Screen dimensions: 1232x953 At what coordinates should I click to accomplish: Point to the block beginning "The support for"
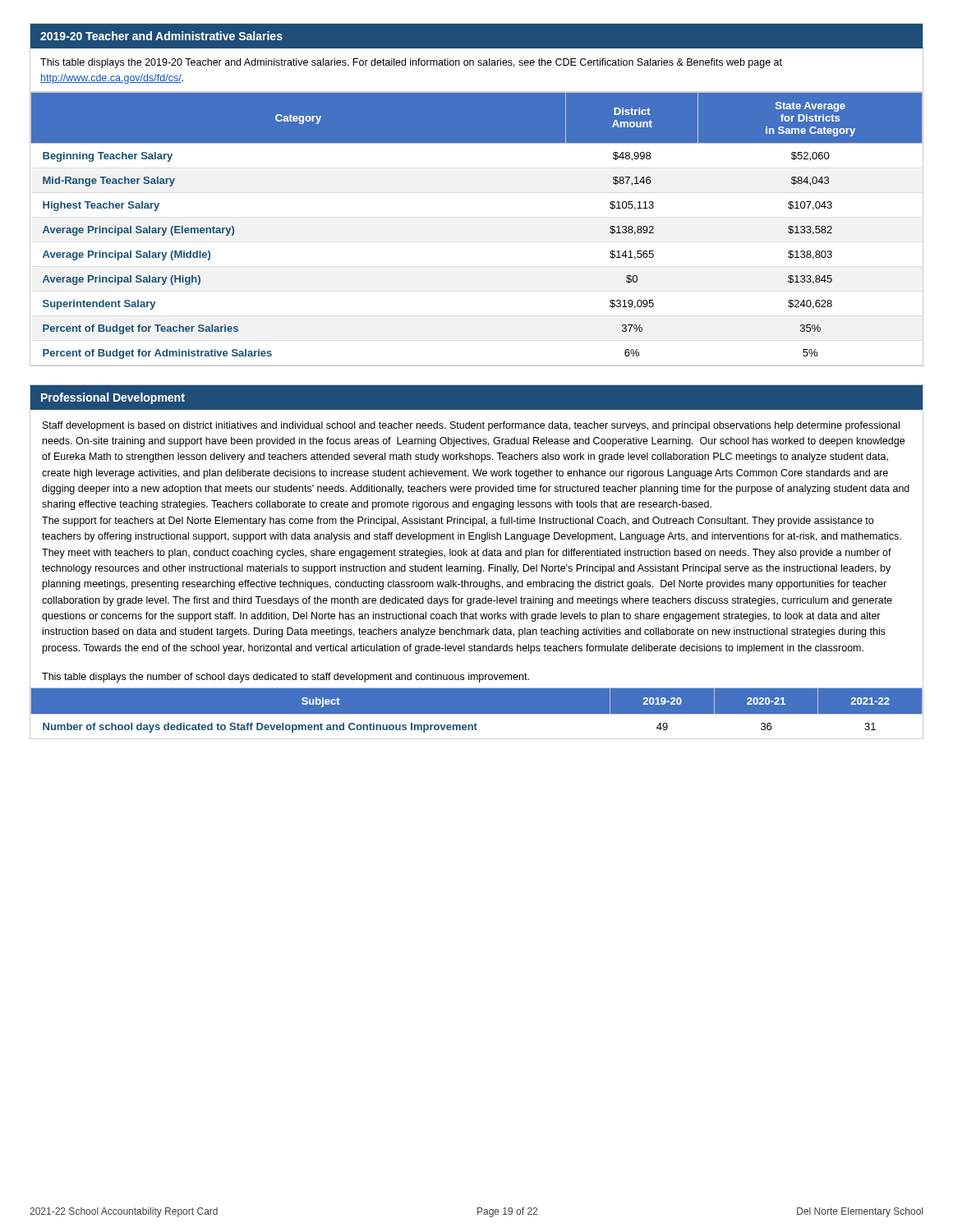coord(476,585)
